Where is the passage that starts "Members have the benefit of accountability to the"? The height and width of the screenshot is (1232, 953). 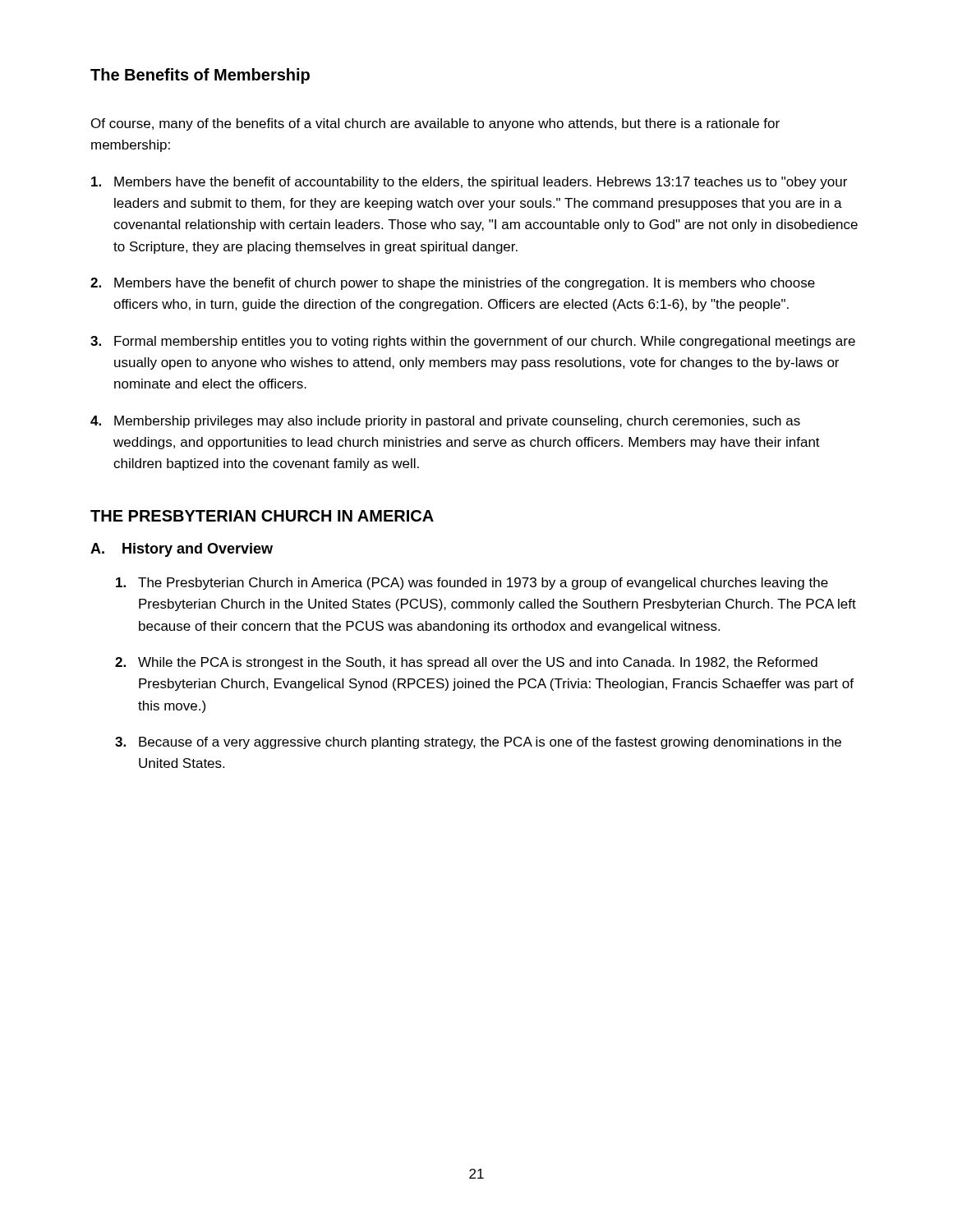pos(476,215)
